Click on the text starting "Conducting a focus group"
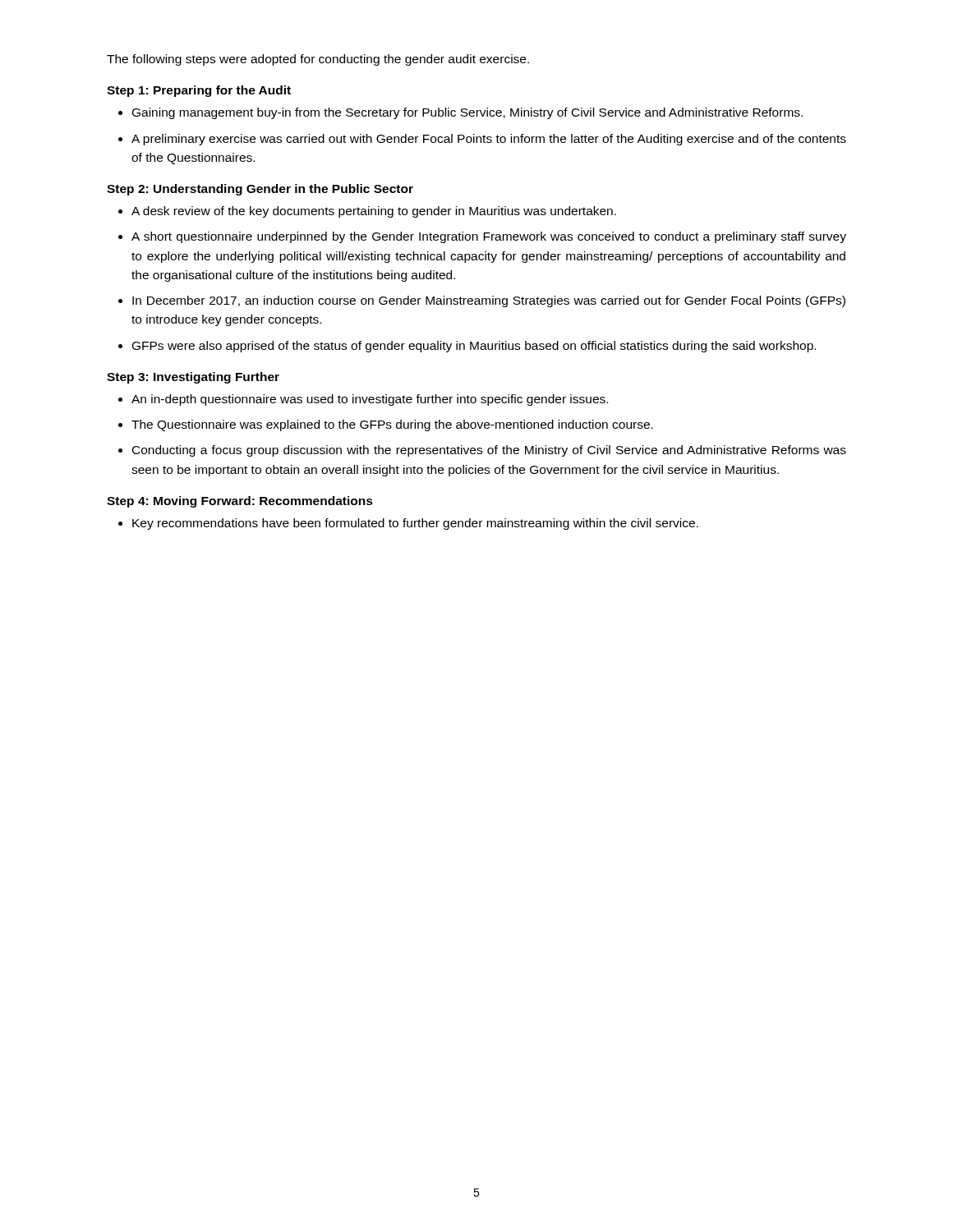This screenshot has width=953, height=1232. pyautogui.click(x=489, y=459)
